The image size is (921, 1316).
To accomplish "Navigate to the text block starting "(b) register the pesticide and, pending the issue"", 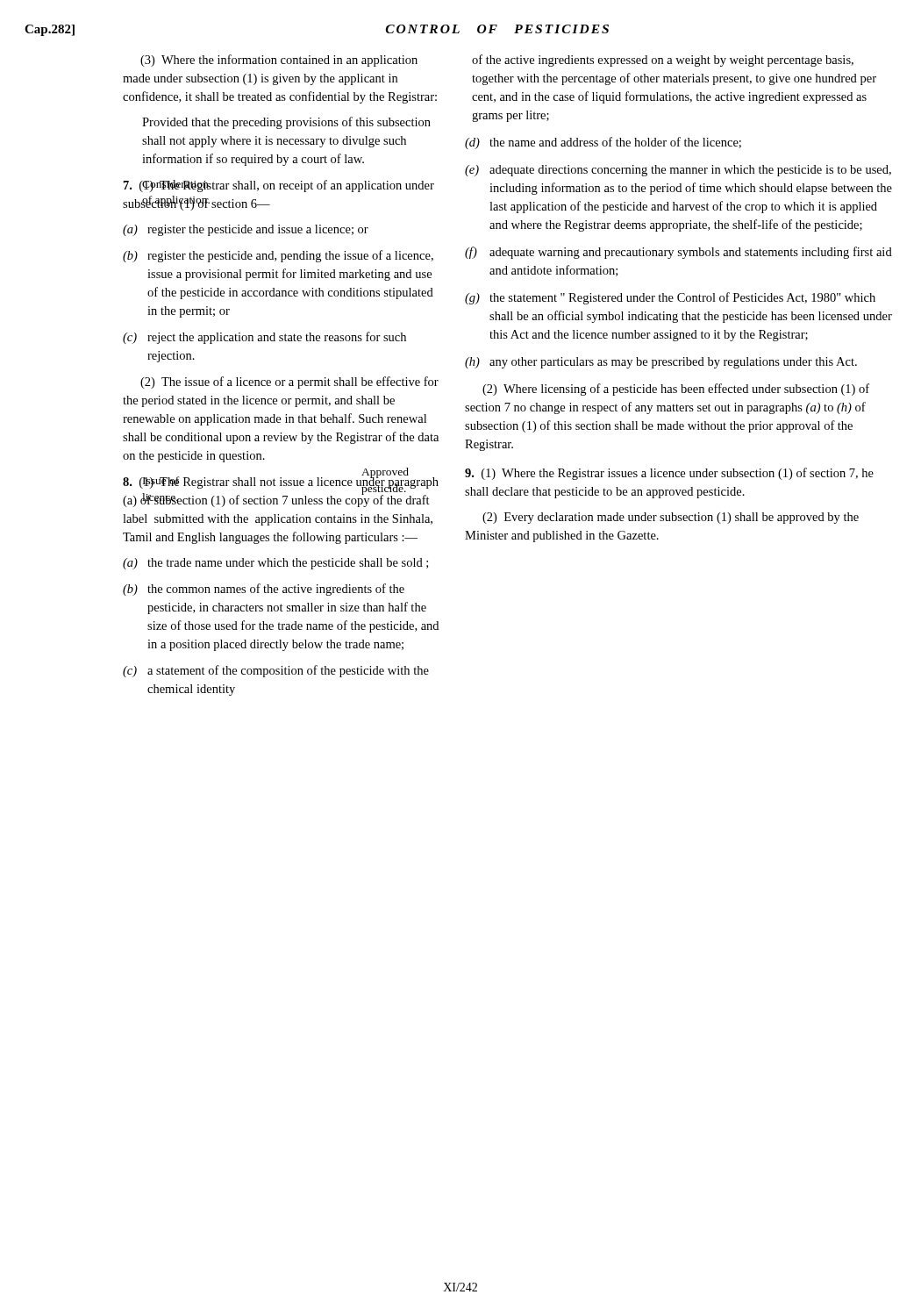I will 282,284.
